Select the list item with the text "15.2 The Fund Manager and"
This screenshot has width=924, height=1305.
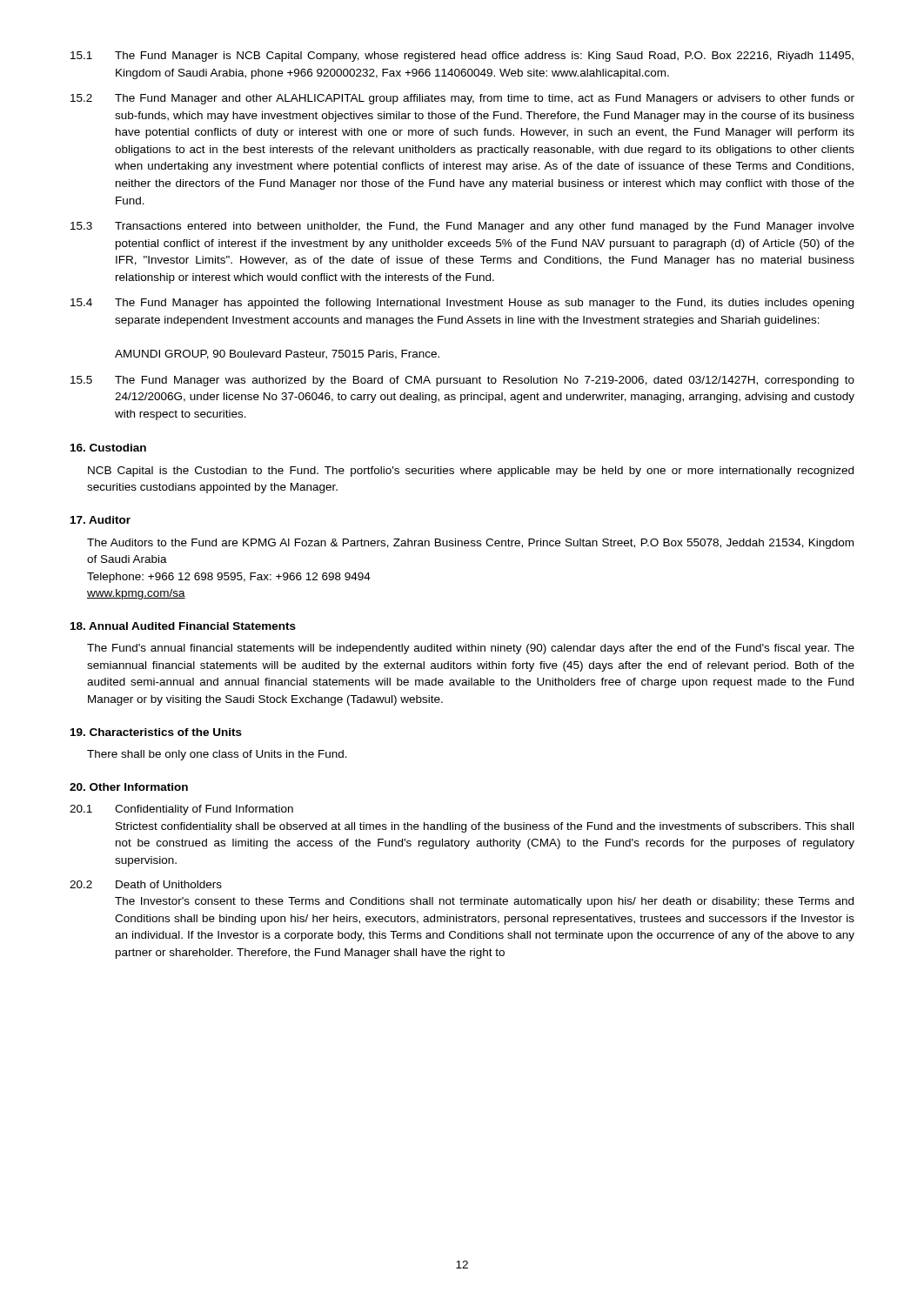(462, 149)
